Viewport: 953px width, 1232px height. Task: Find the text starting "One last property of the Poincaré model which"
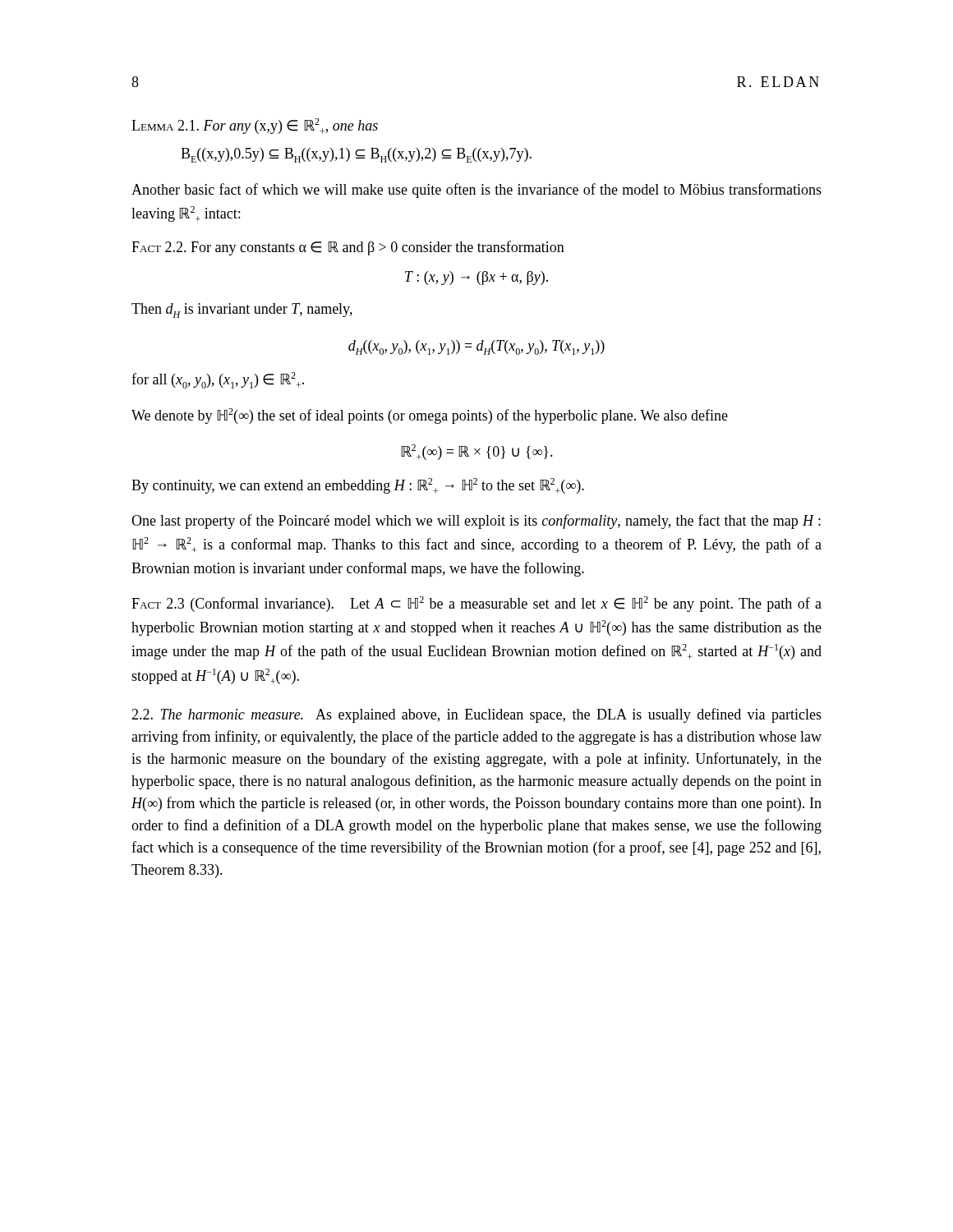click(476, 545)
